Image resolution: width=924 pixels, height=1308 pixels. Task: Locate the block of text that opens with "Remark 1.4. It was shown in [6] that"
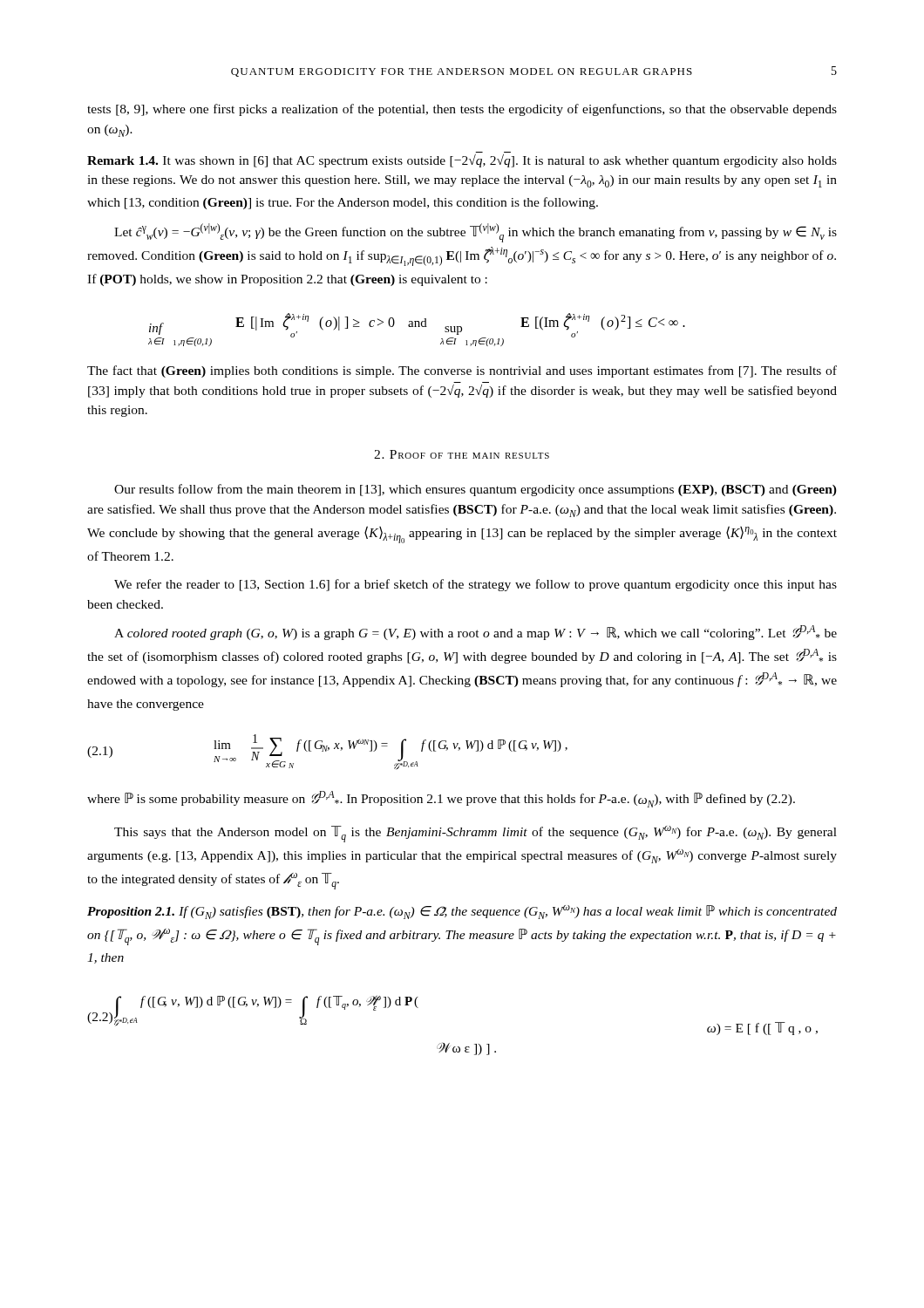[462, 181]
